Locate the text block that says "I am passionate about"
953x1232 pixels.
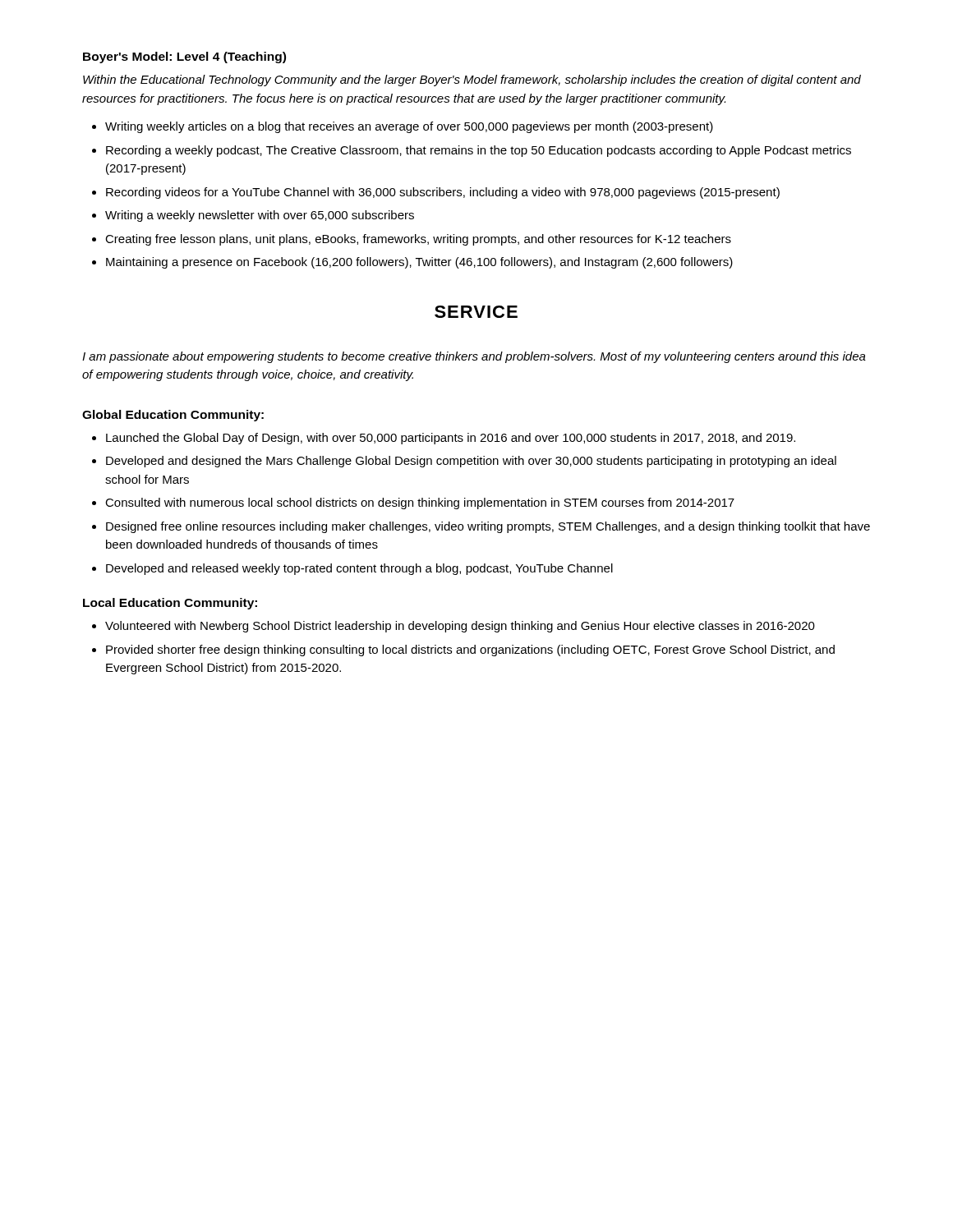(x=474, y=365)
